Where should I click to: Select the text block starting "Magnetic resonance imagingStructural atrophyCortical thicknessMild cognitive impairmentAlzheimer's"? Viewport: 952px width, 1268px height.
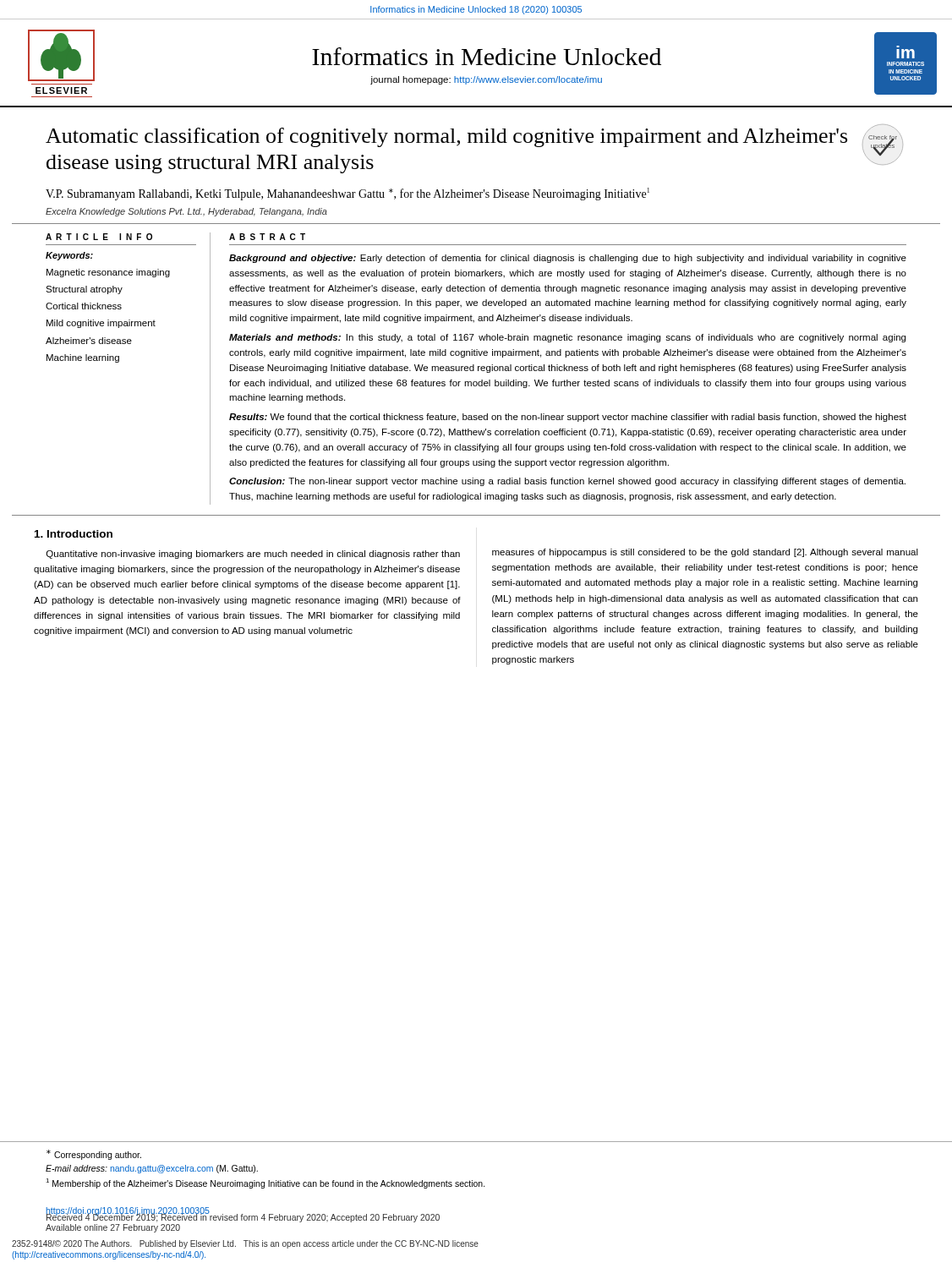point(108,315)
